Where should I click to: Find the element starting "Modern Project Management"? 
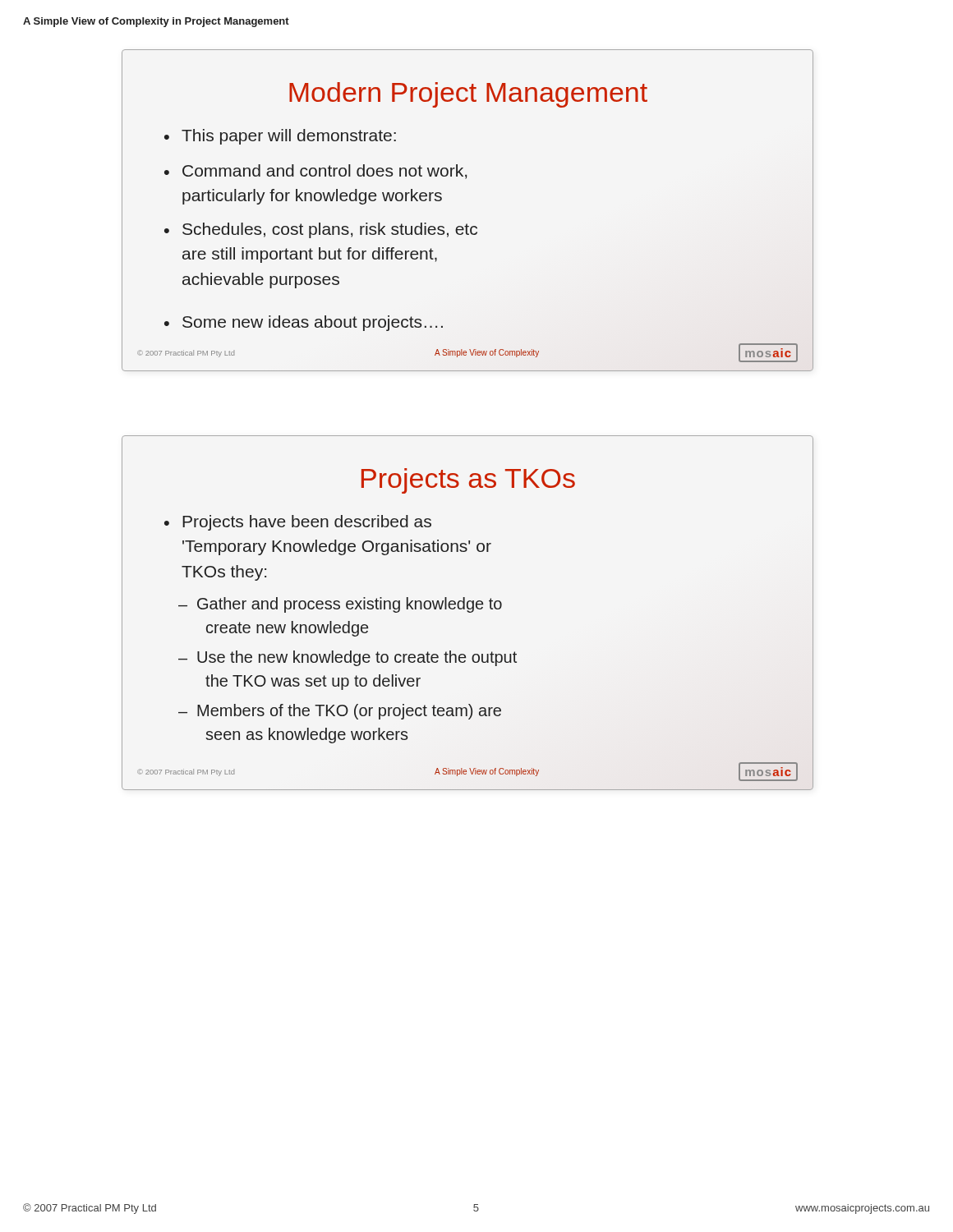pyautogui.click(x=467, y=92)
